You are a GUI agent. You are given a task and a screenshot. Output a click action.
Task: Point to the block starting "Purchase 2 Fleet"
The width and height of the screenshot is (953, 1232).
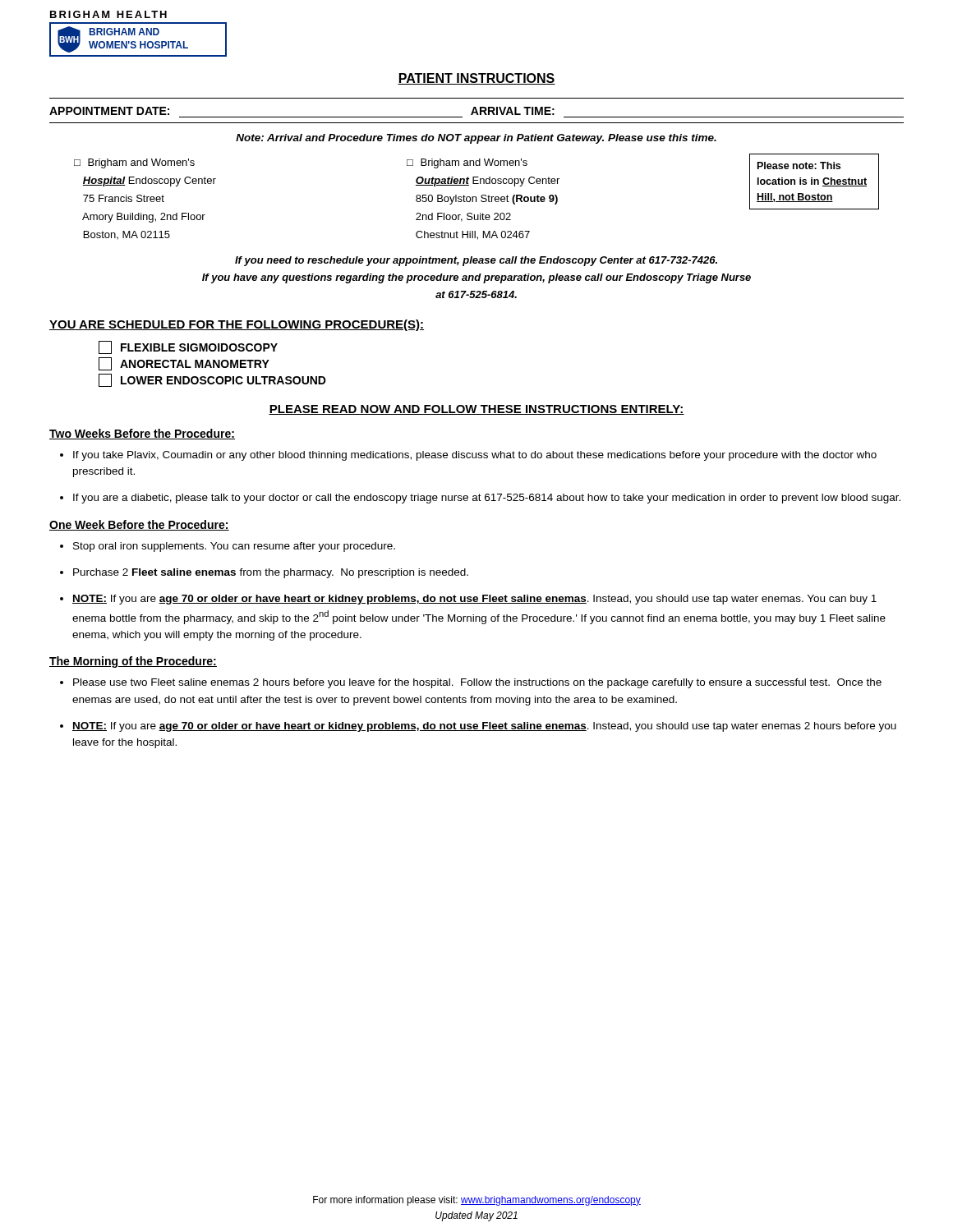[x=271, y=572]
